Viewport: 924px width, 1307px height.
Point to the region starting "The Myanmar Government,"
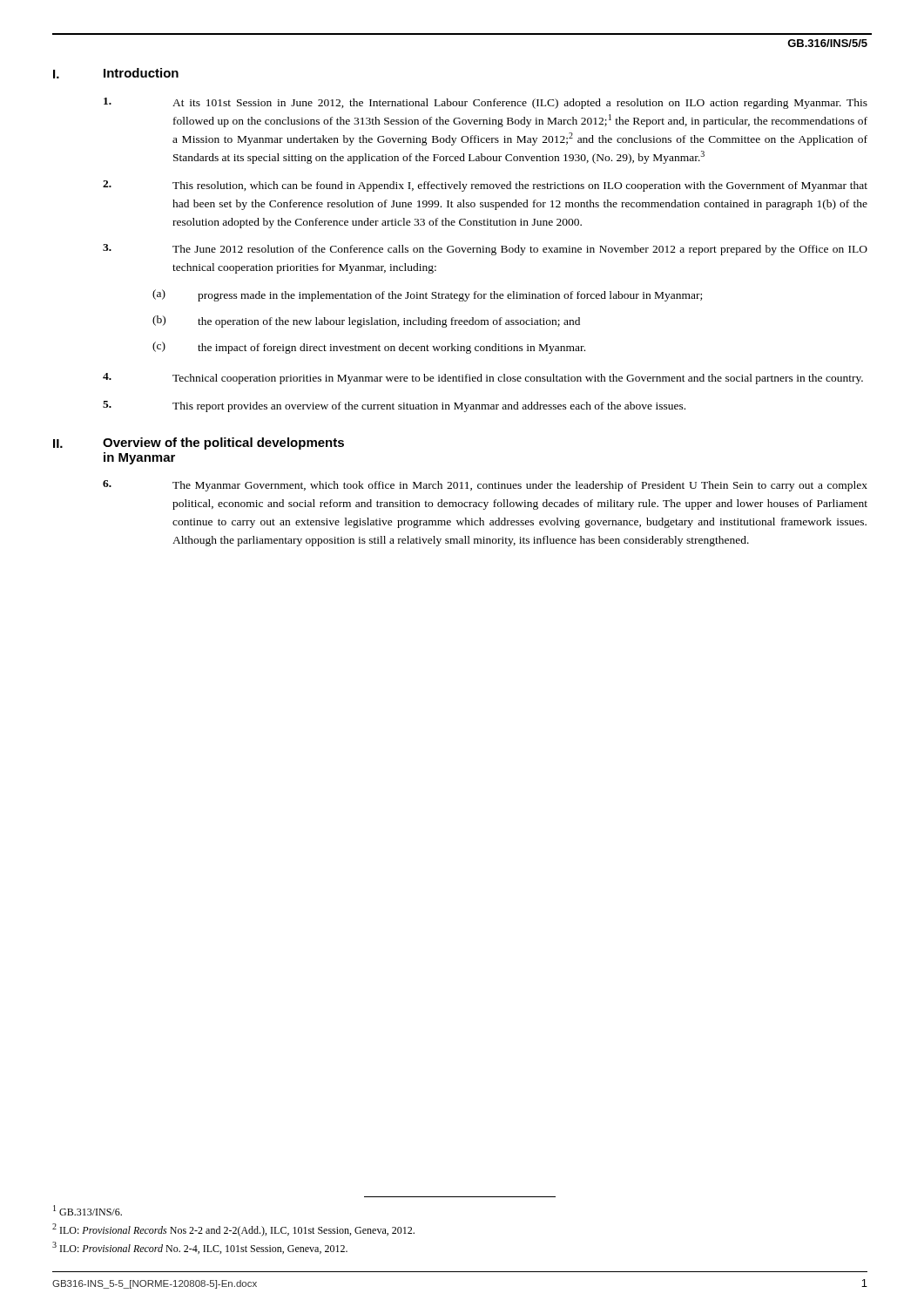[x=460, y=513]
